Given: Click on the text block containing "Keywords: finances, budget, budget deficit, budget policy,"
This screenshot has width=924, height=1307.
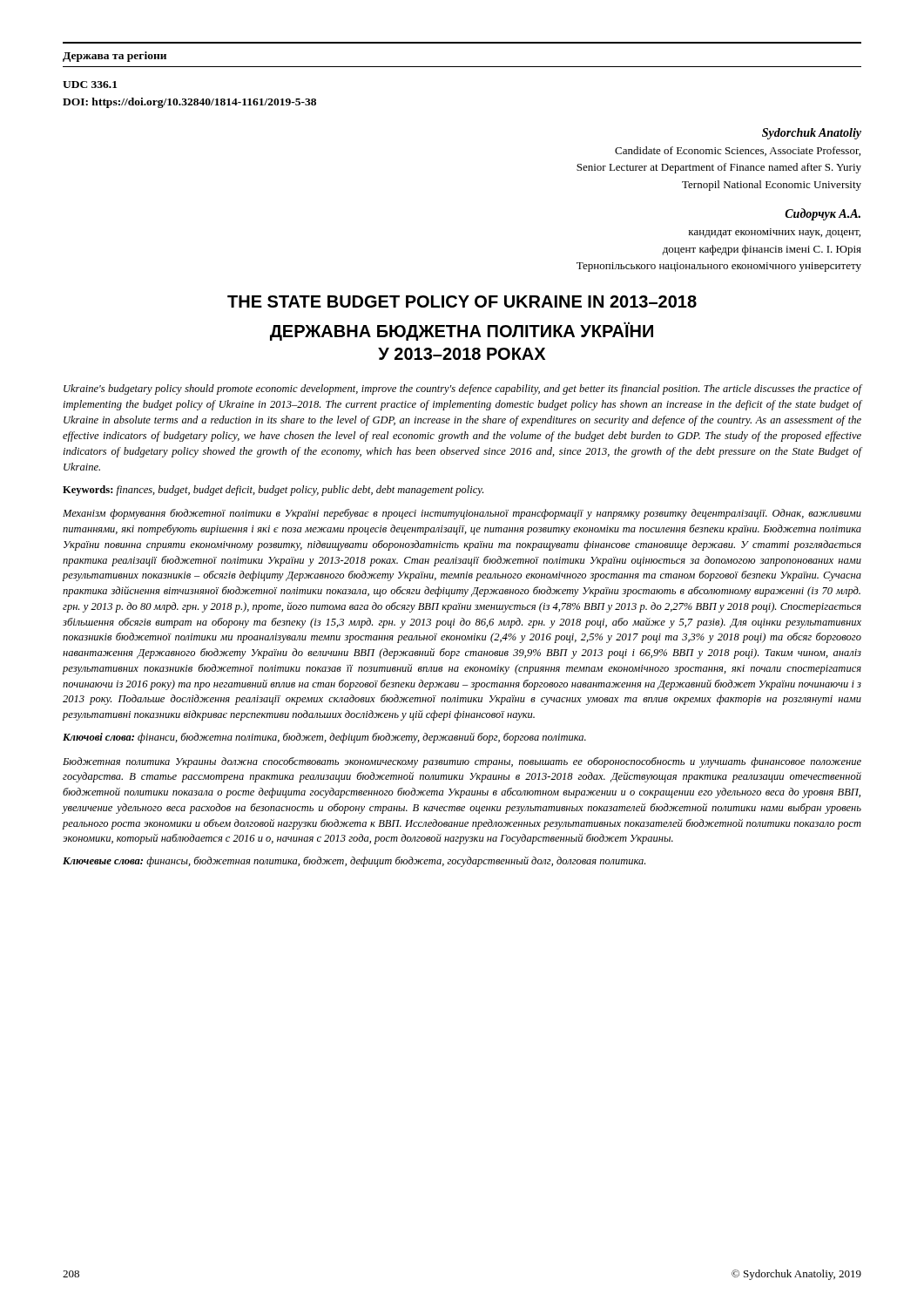Looking at the screenshot, I should tap(274, 490).
